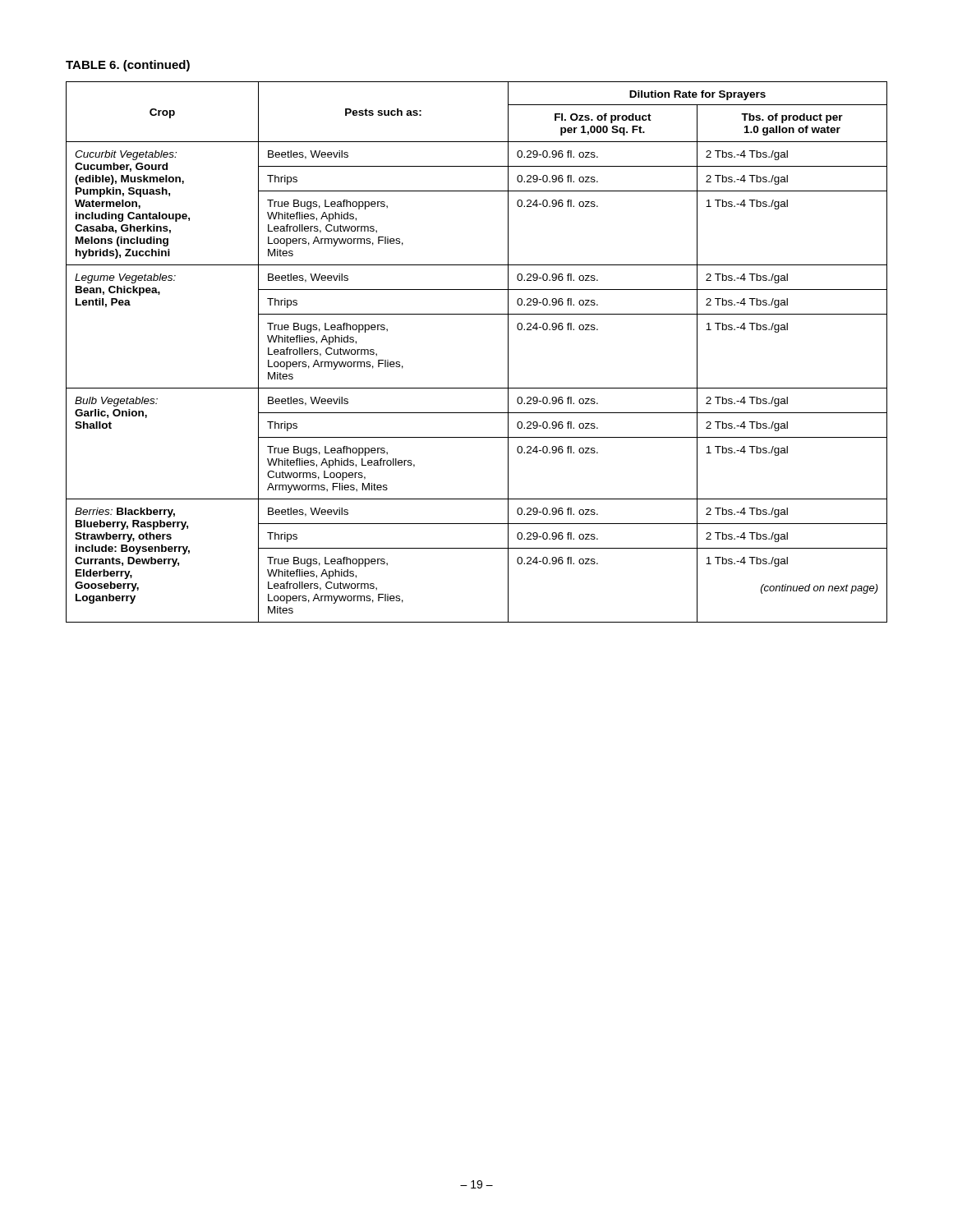Locate the text starting "TABLE 6. (continued)"

click(128, 64)
